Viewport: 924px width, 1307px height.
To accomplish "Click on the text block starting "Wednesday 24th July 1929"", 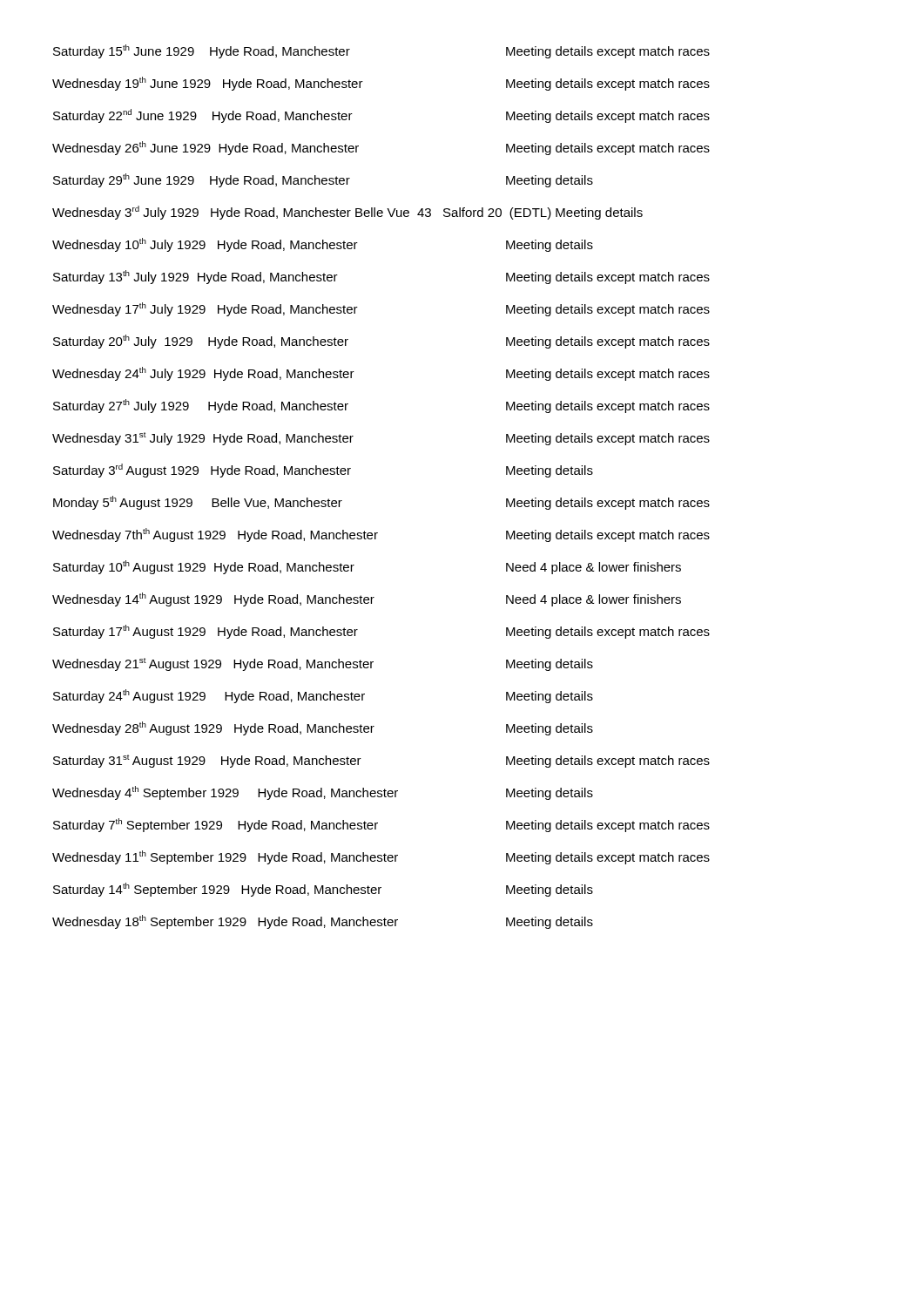I will click(199, 372).
